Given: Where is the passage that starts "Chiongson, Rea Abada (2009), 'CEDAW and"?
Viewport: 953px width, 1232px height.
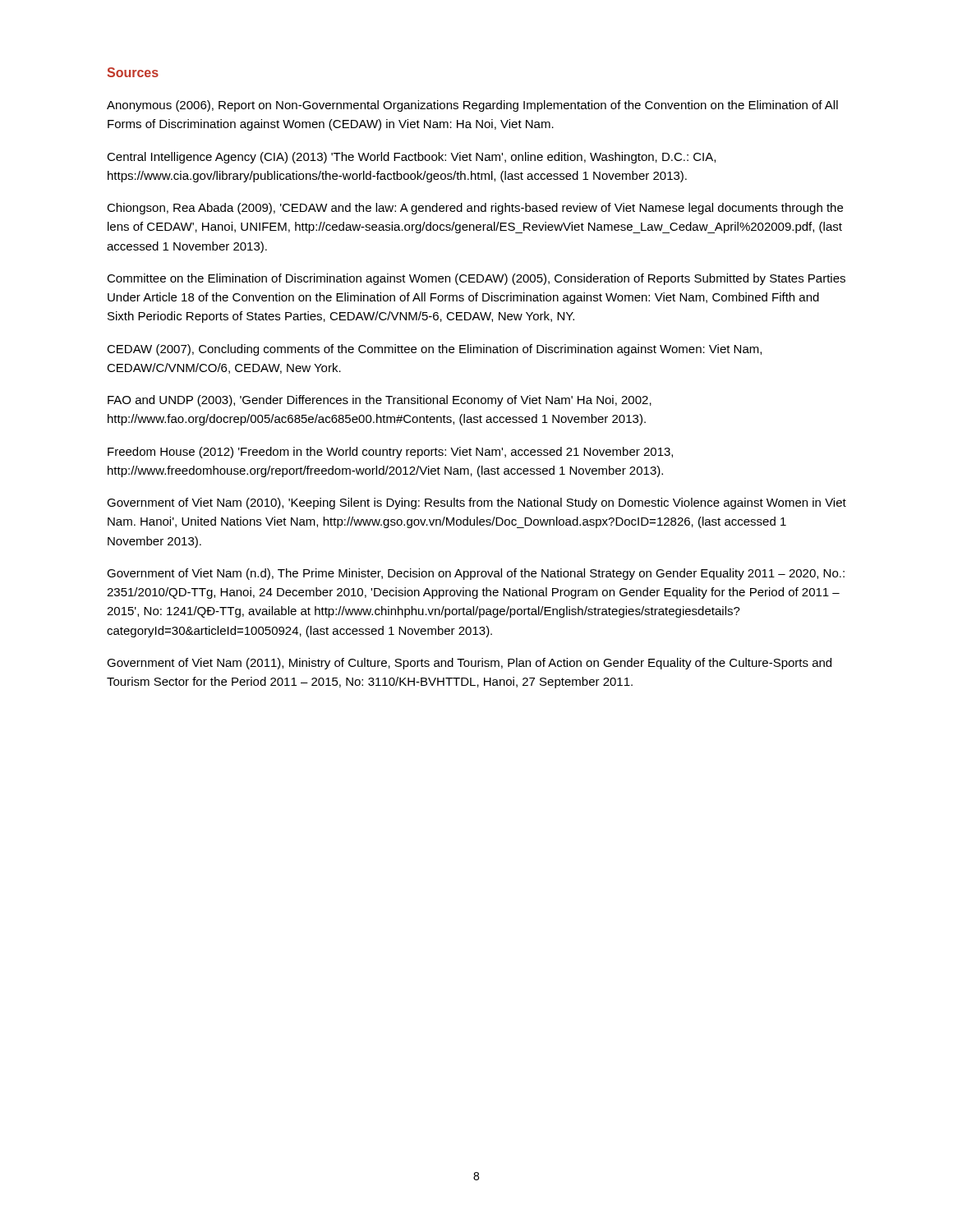Looking at the screenshot, I should point(475,227).
